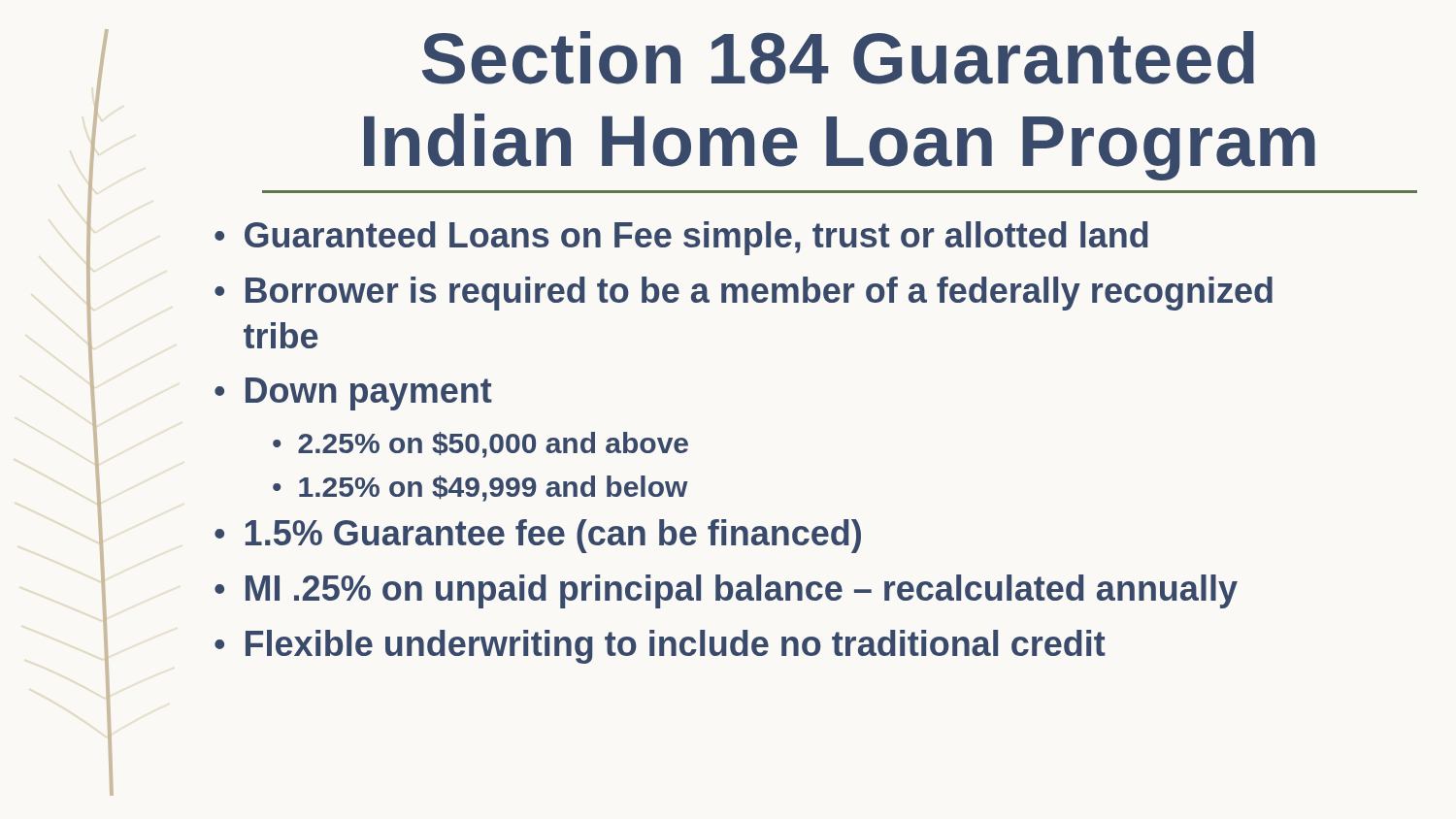Viewport: 1456px width, 819px height.
Task: Select the passage starting "Section 184 GuaranteedIndian Home Loan Program"
Action: 840,100
